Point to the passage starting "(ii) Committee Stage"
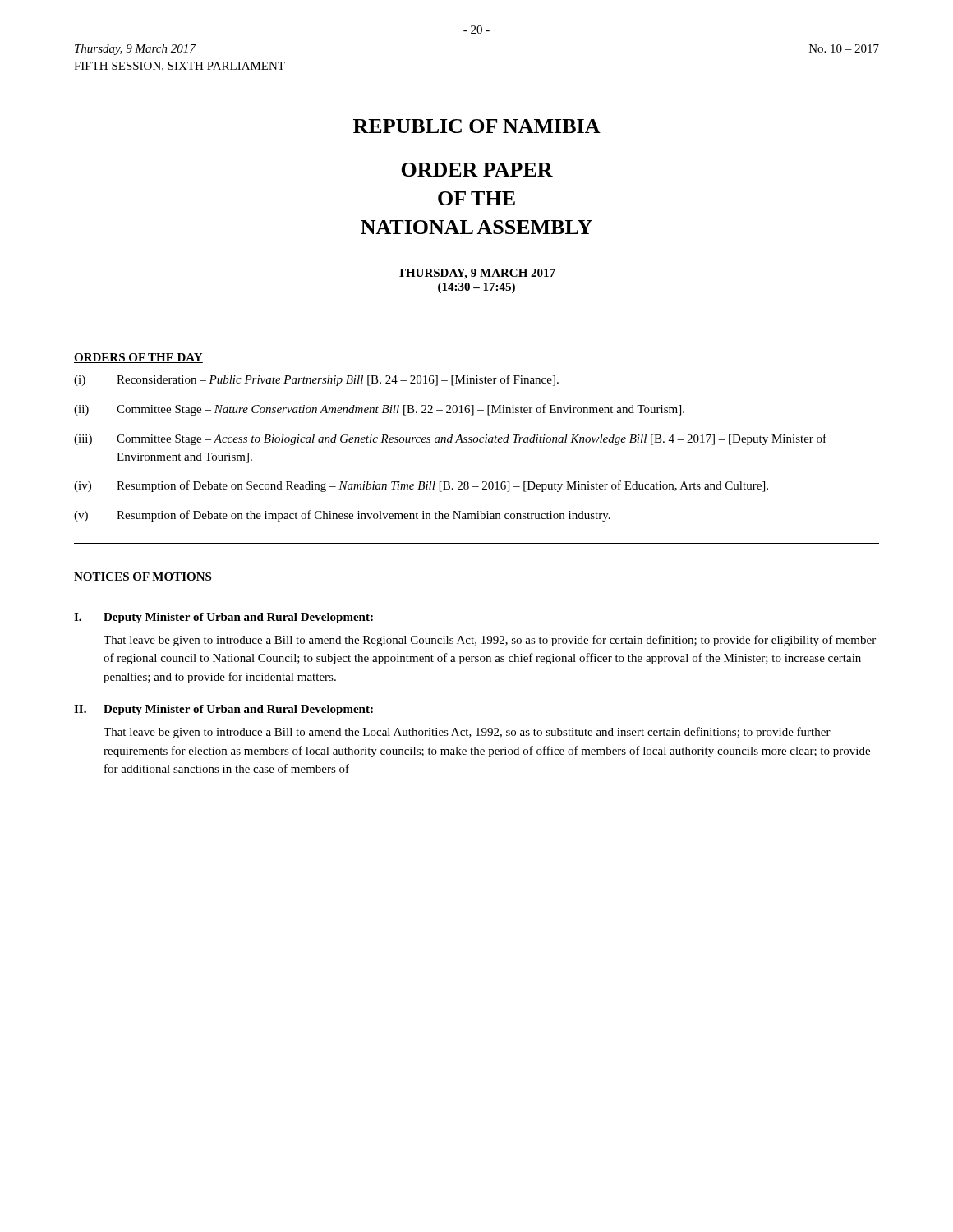 [x=476, y=410]
